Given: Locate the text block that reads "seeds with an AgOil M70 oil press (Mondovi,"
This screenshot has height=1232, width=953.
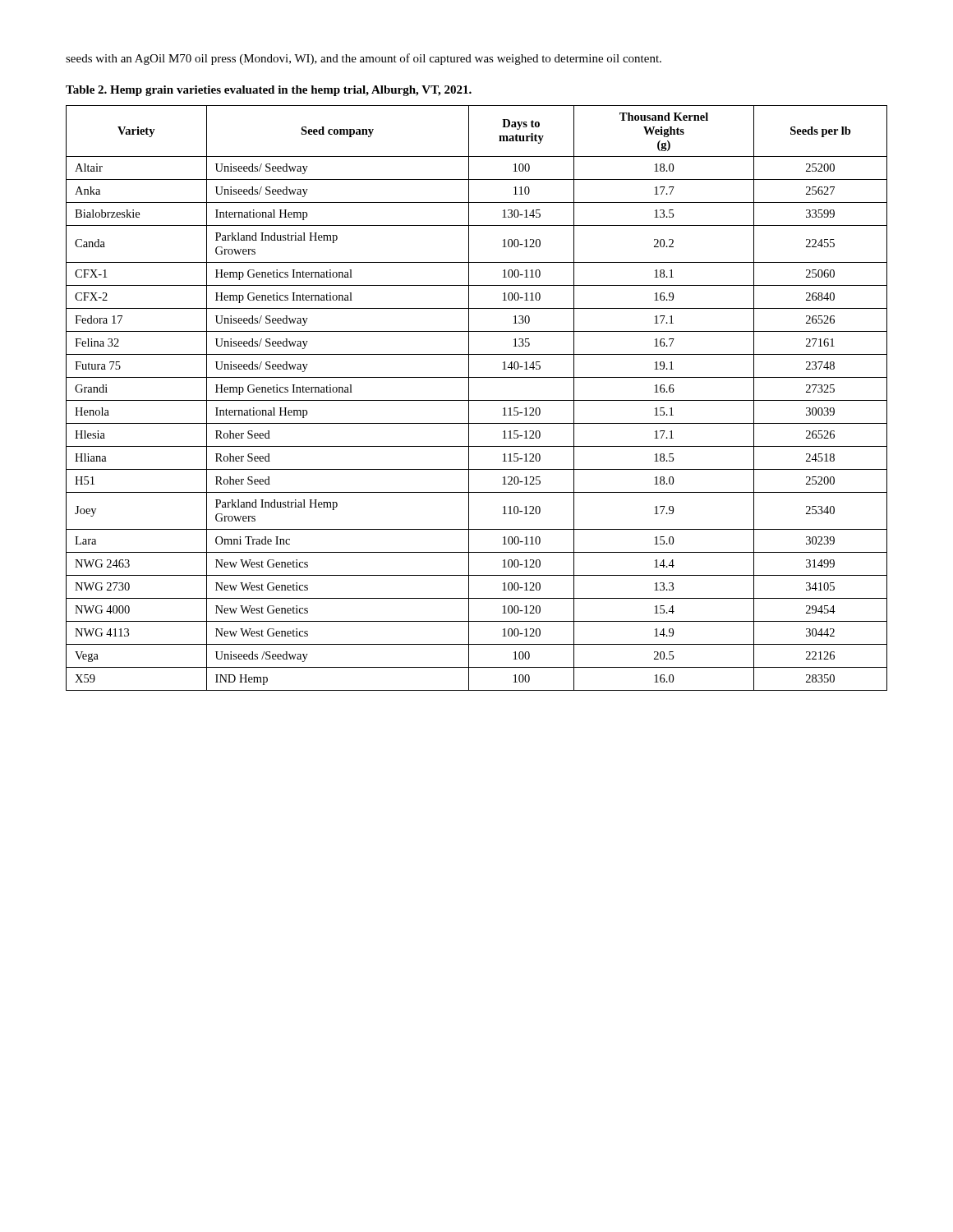Looking at the screenshot, I should click(364, 58).
